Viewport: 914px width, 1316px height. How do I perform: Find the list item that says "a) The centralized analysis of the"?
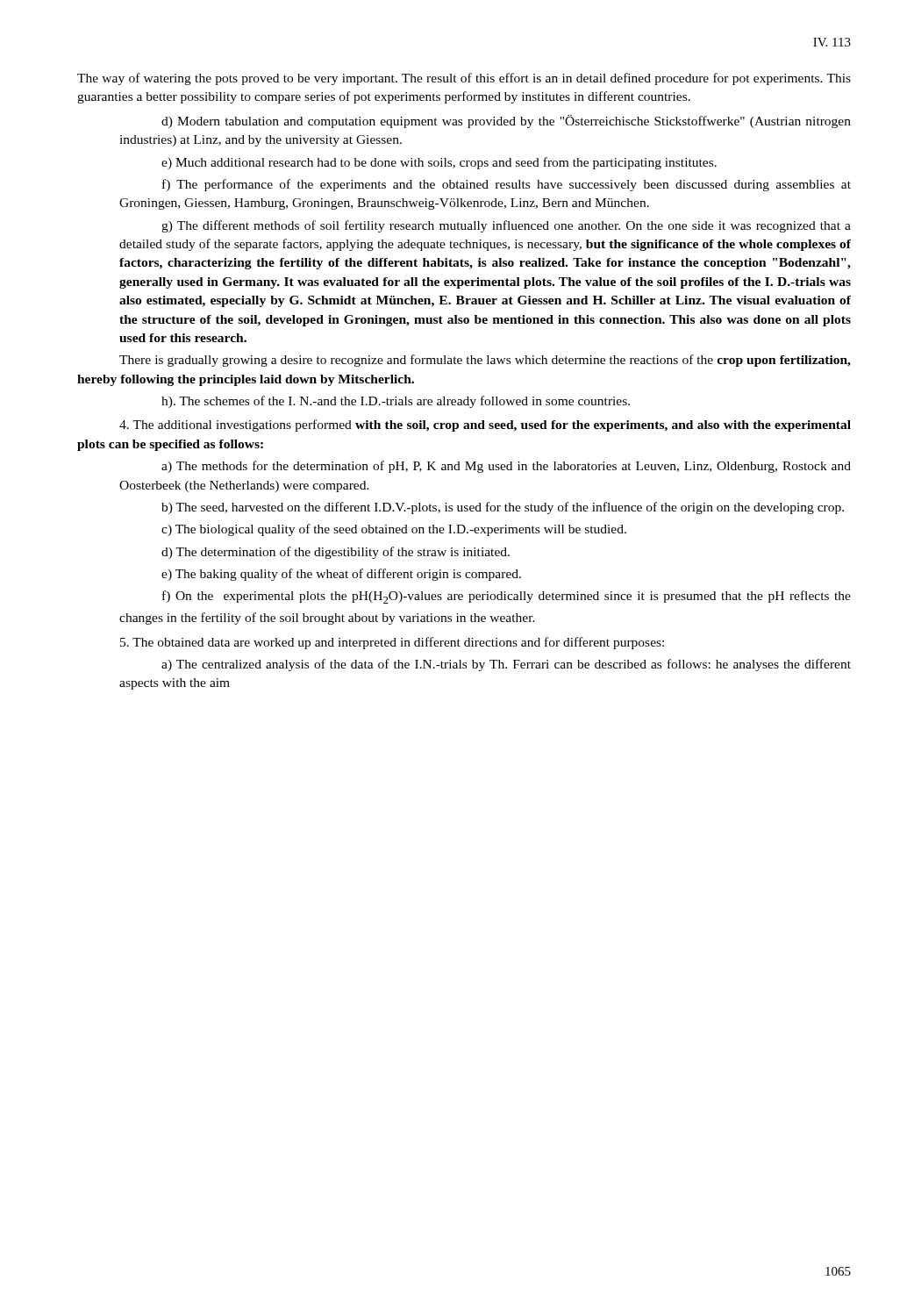tap(485, 673)
